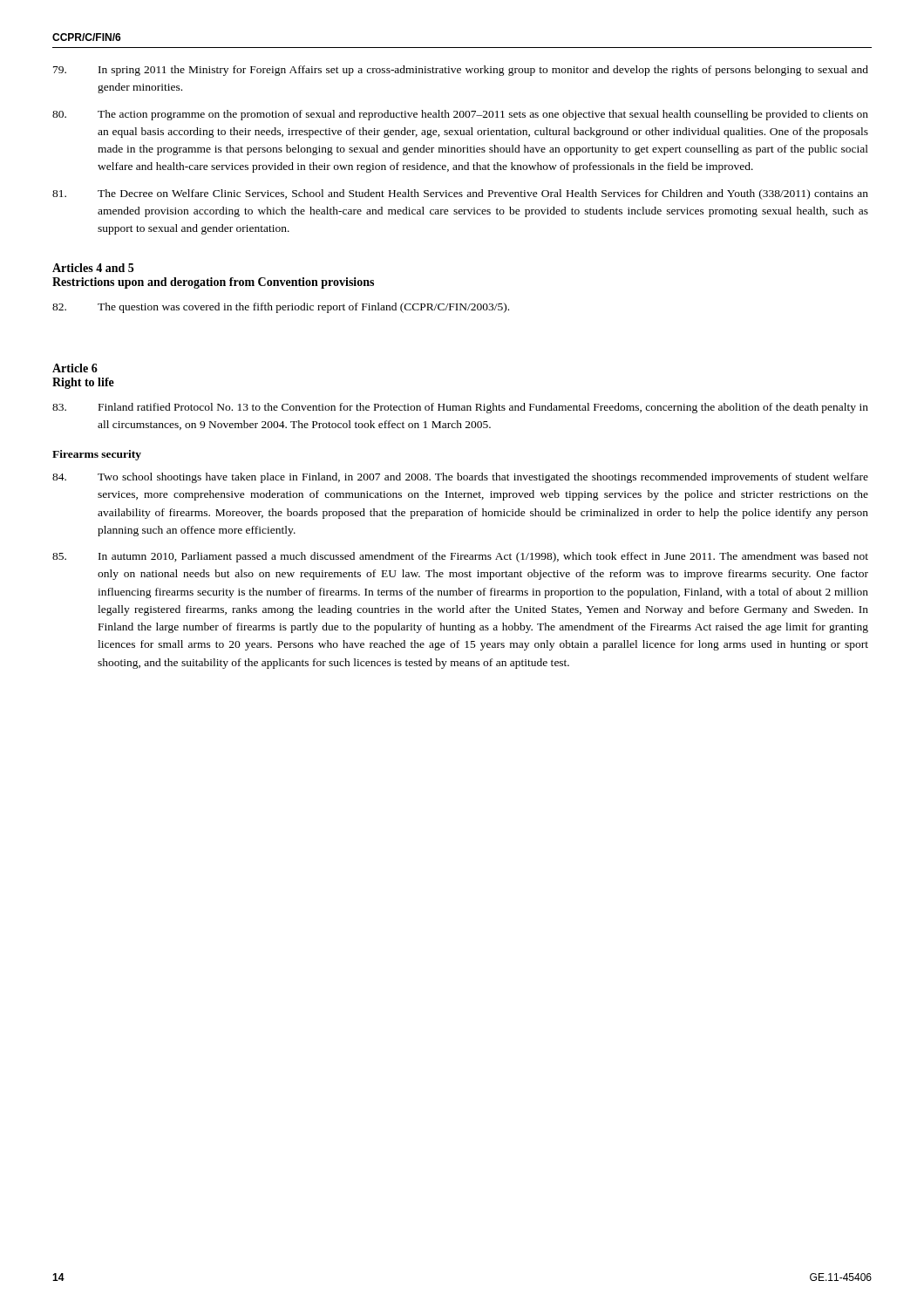Locate the block of text that opens with "Finland ratified Protocol No. 13 to"
Screen dimensions: 1308x924
pos(460,416)
